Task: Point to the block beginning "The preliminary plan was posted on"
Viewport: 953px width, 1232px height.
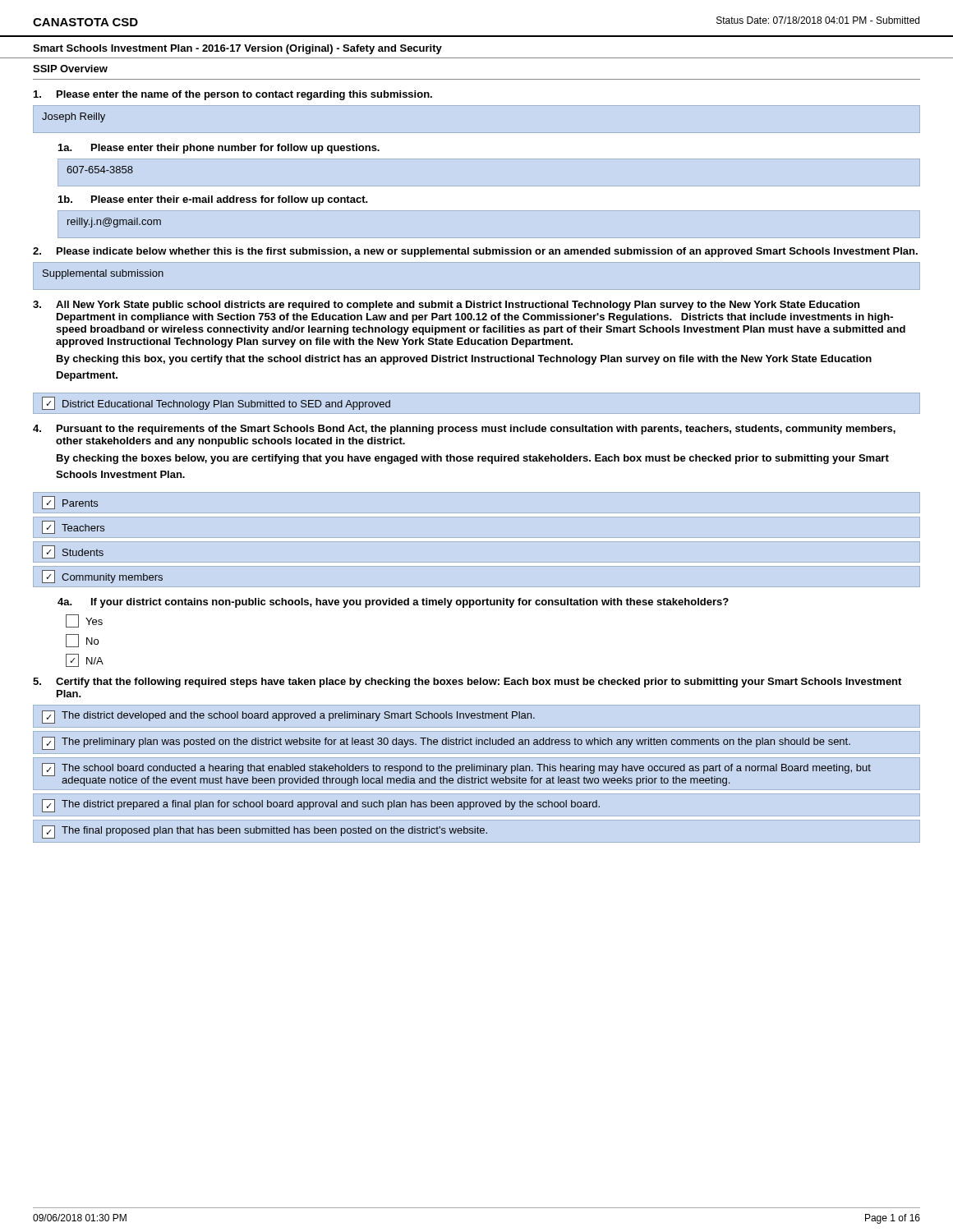Action: (456, 741)
